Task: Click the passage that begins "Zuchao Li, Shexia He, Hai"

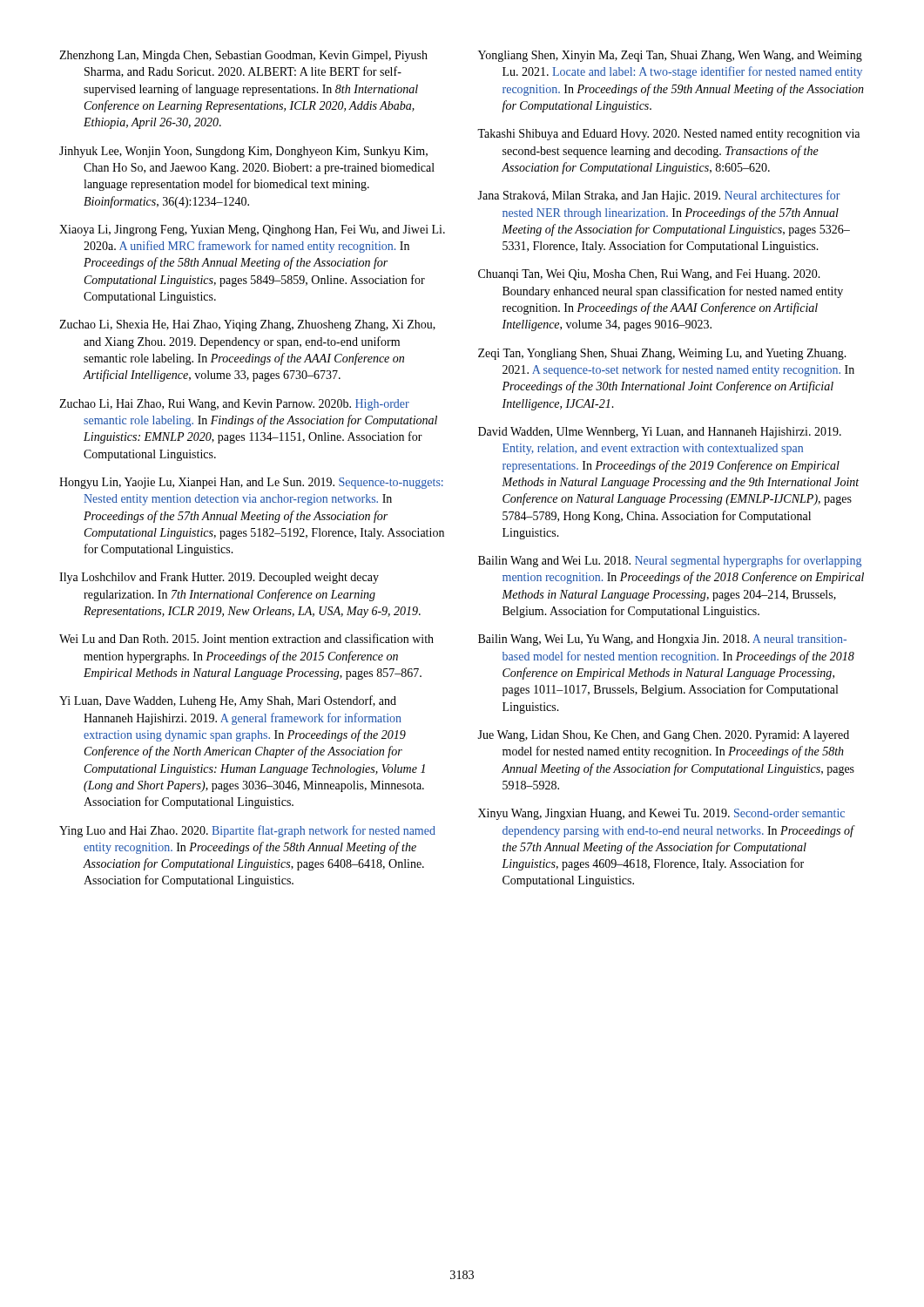Action: [247, 350]
